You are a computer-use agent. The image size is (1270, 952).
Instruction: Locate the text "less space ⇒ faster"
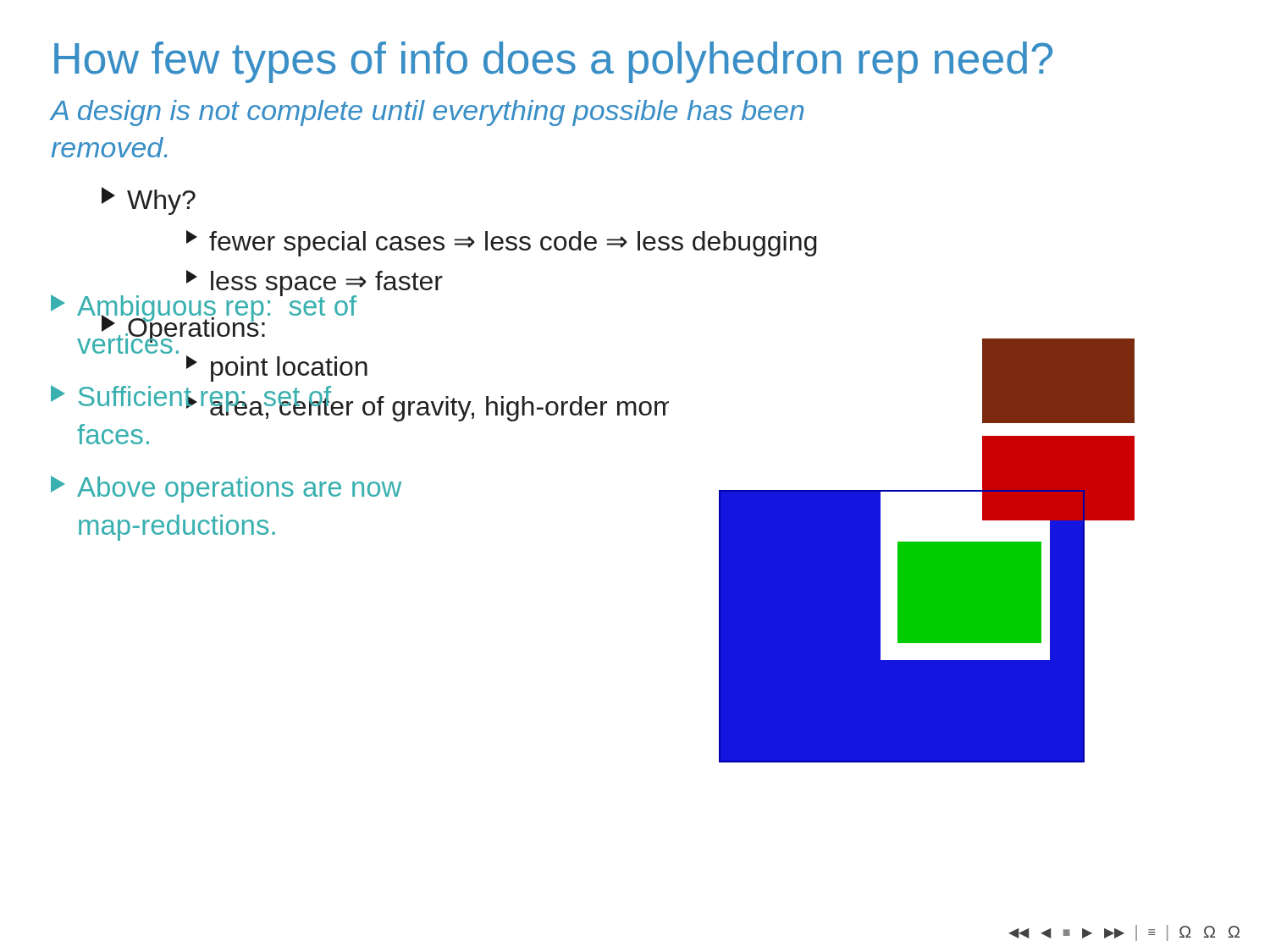(x=315, y=281)
